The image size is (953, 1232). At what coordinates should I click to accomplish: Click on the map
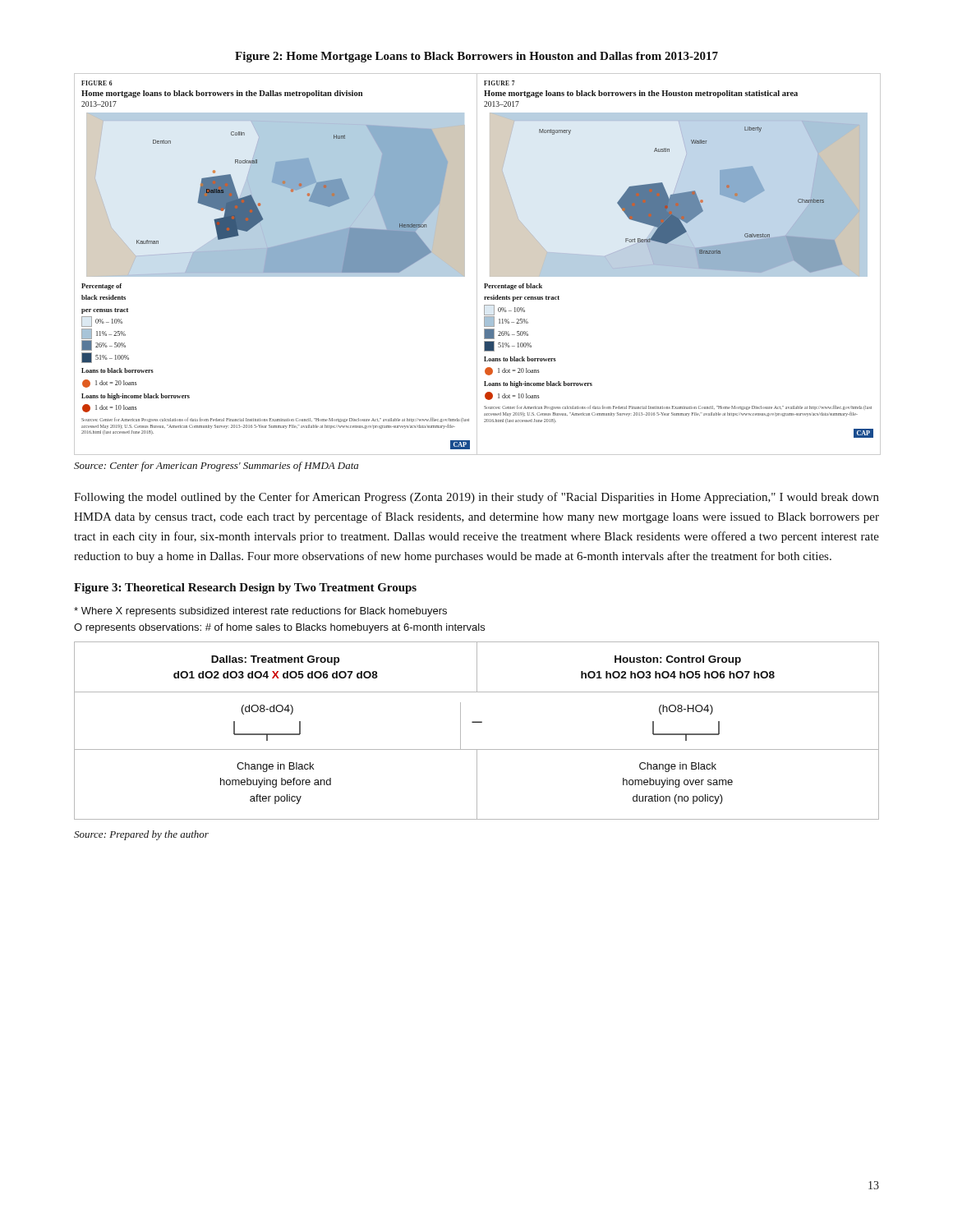pos(477,264)
